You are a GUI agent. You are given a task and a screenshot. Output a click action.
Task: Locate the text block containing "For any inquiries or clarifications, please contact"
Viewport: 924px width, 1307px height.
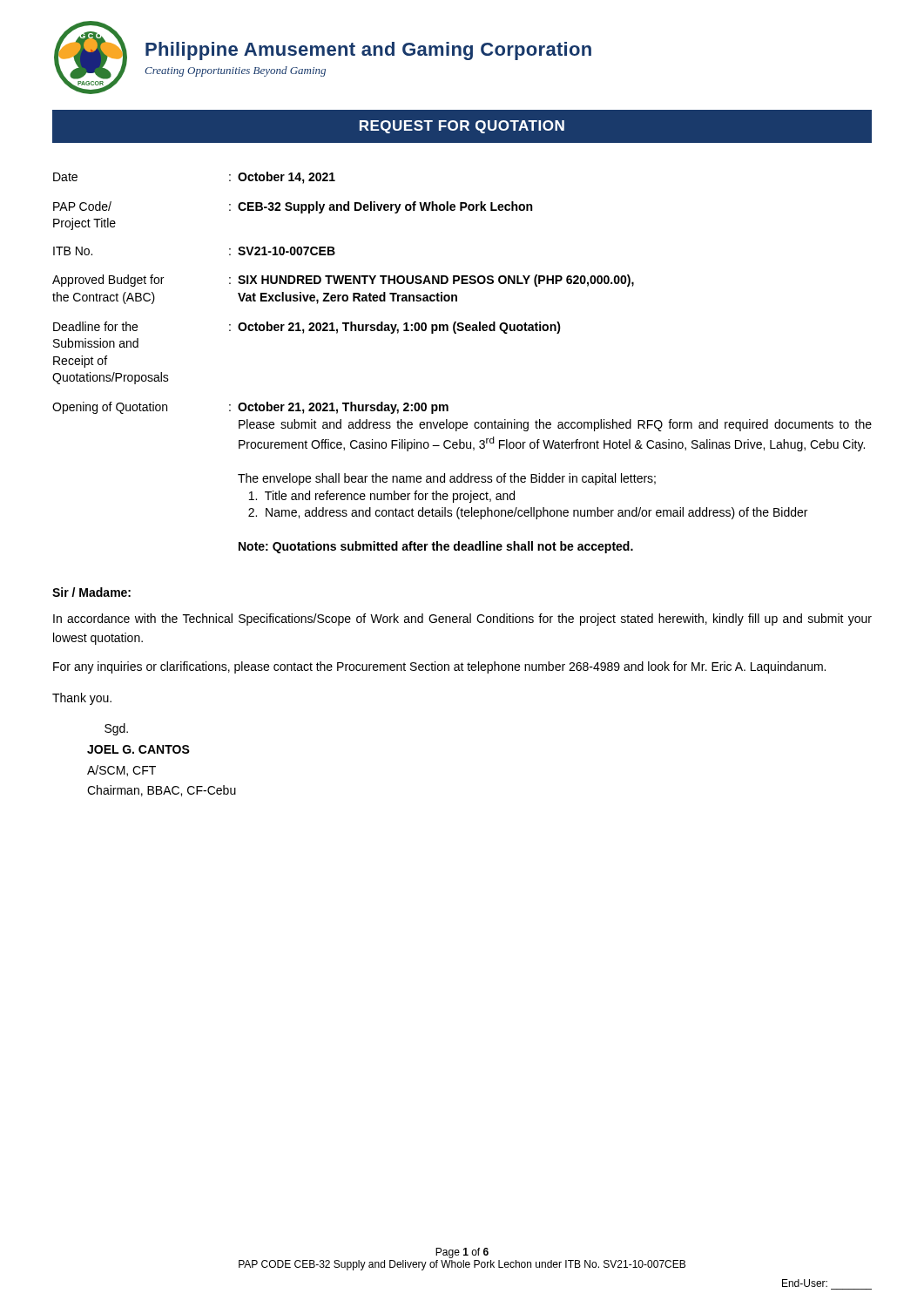tap(440, 667)
